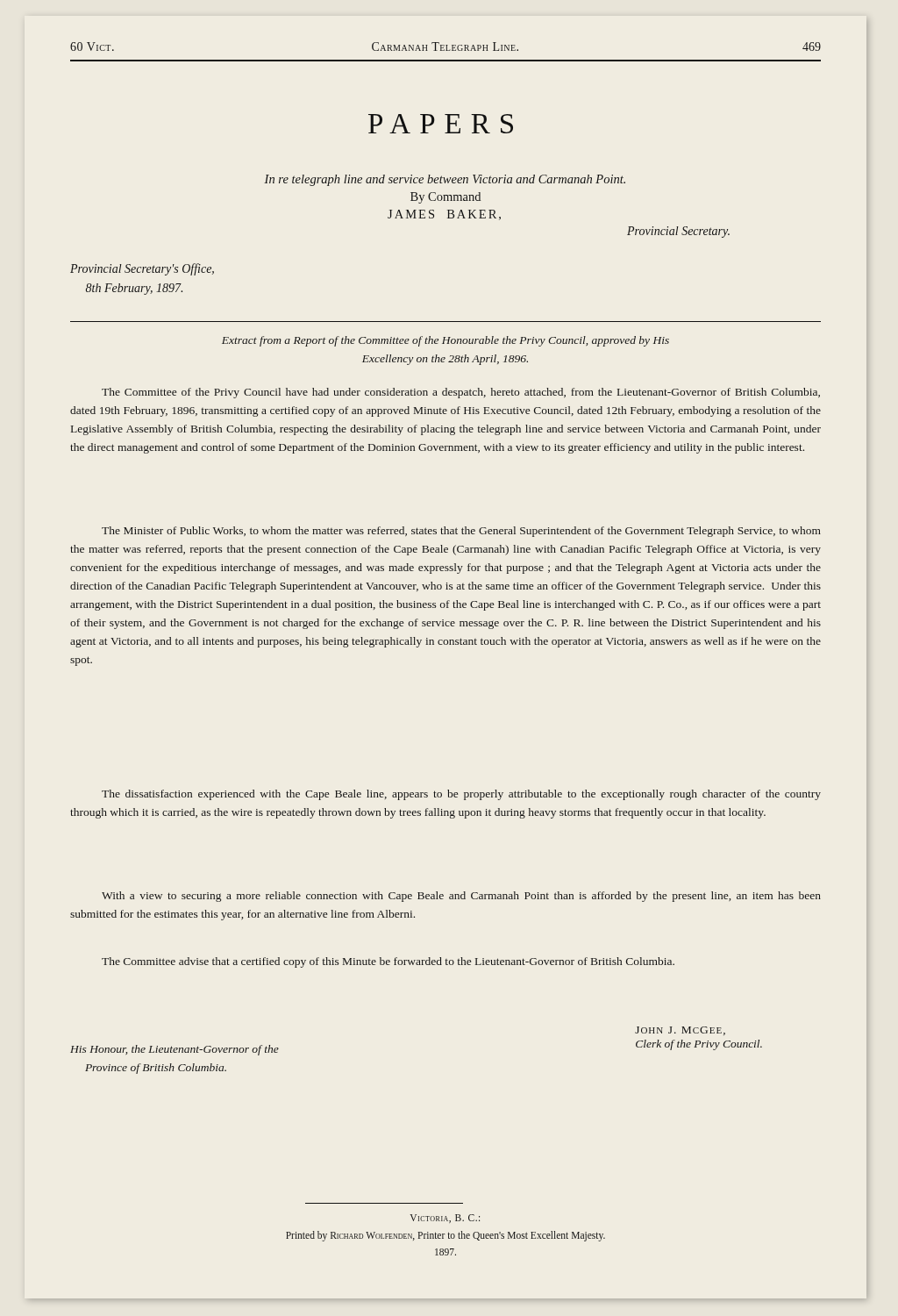Click the passage that begins "With a view to securing a more"

click(x=445, y=905)
